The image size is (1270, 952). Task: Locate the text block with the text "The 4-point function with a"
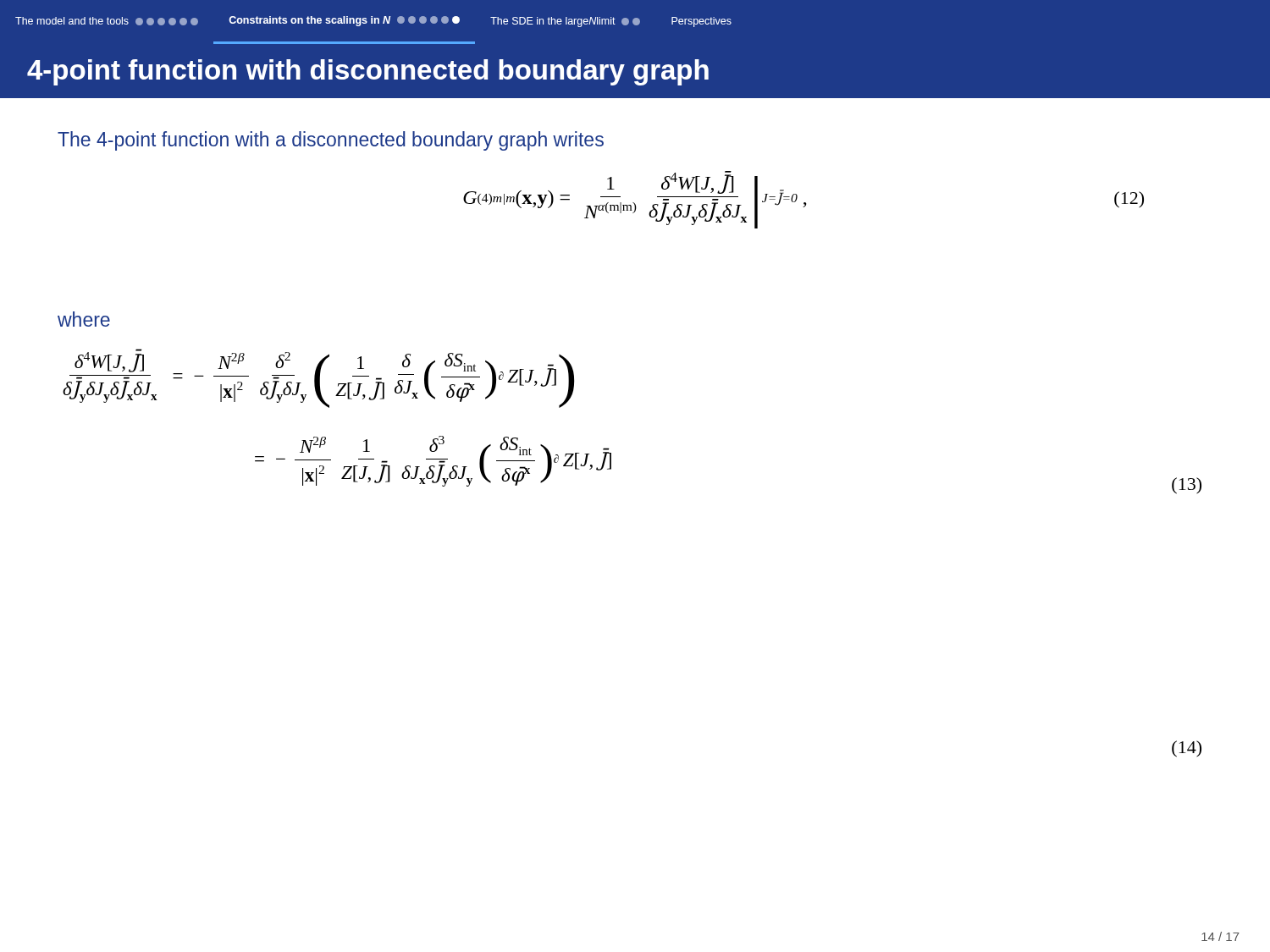[331, 140]
